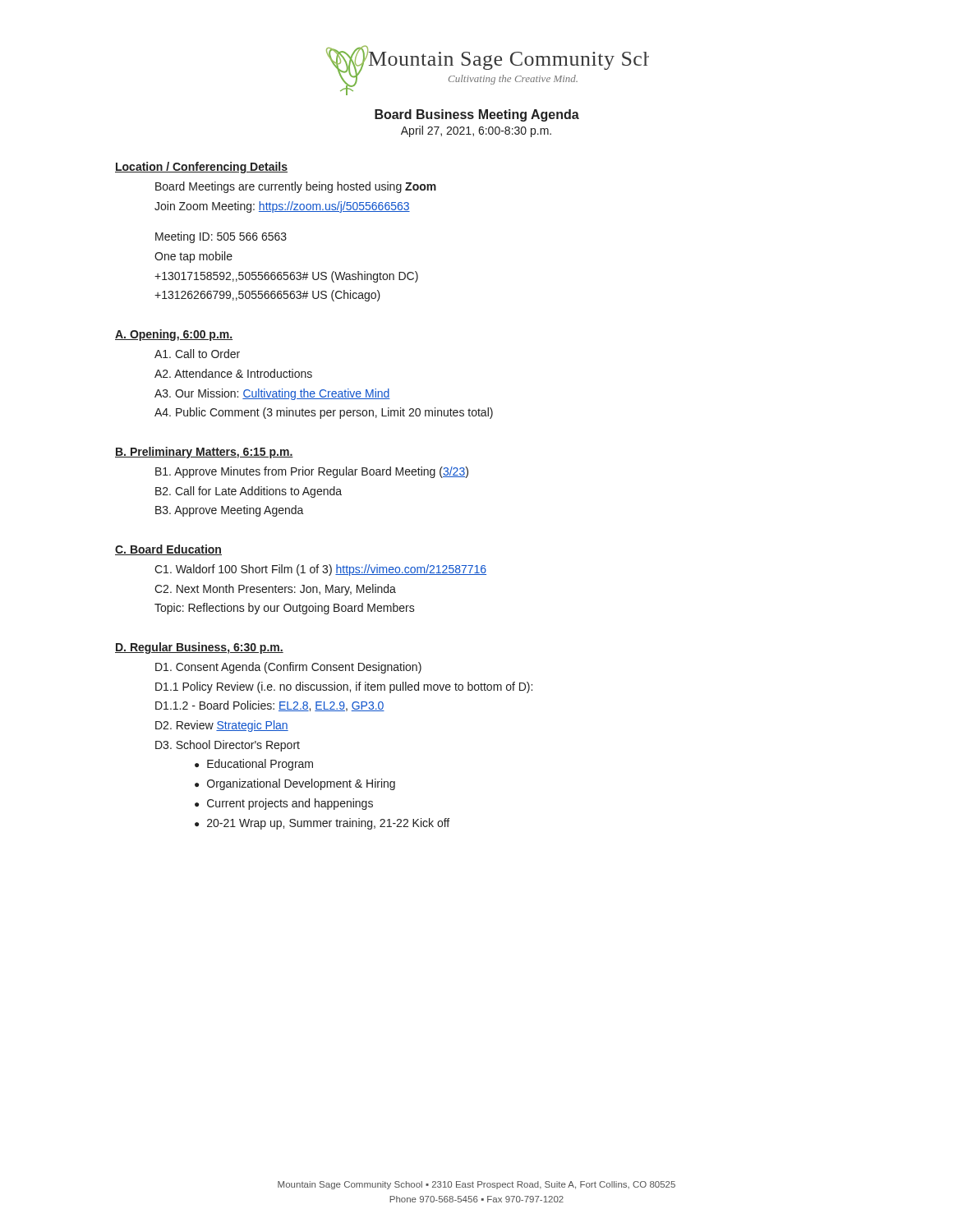Click on the list item that reads "A1. Call to Order"
This screenshot has width=953, height=1232.
click(197, 354)
